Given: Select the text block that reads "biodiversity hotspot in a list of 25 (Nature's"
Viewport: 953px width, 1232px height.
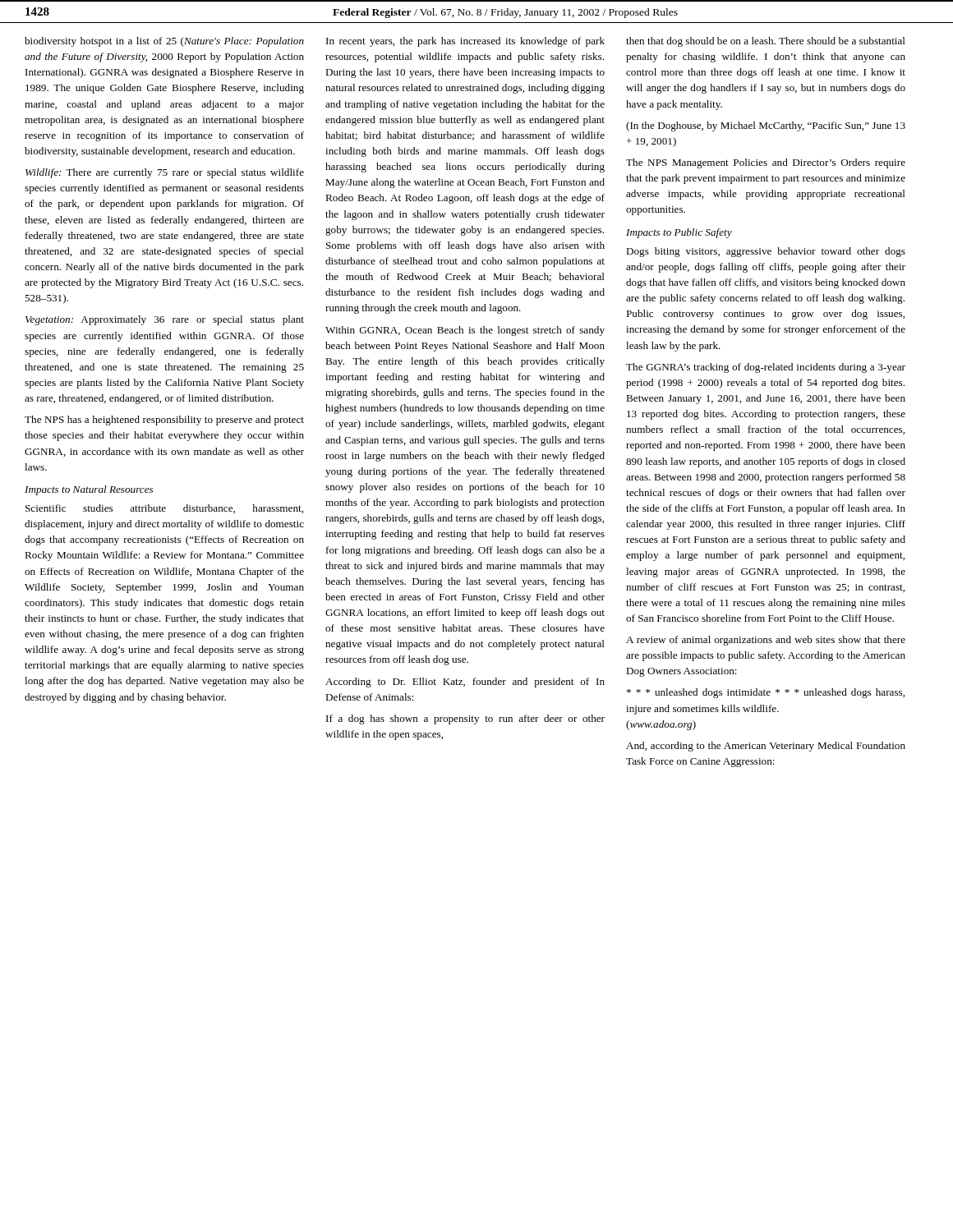Looking at the screenshot, I should pyautogui.click(x=164, y=96).
